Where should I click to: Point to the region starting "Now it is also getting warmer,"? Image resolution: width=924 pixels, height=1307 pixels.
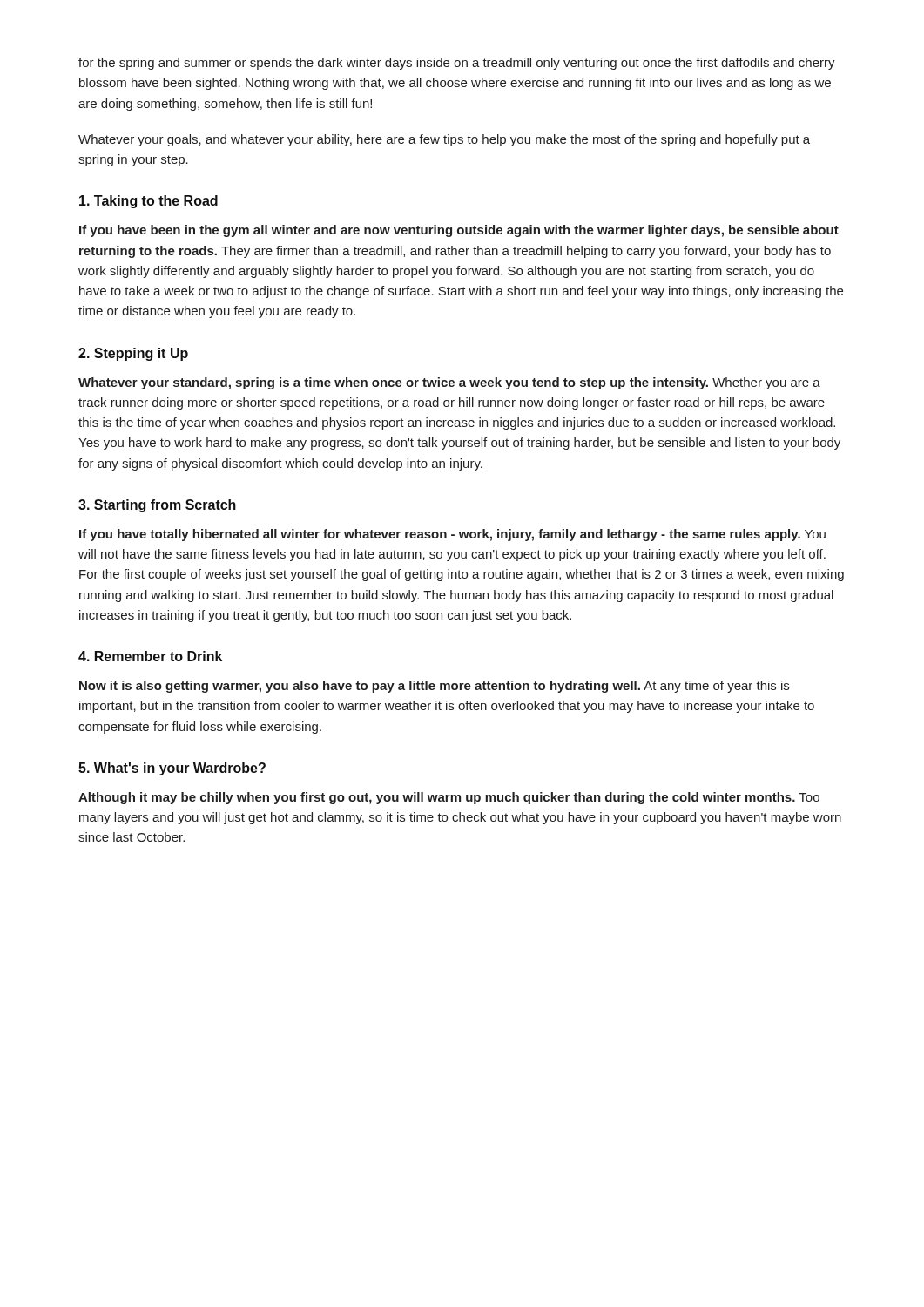446,706
